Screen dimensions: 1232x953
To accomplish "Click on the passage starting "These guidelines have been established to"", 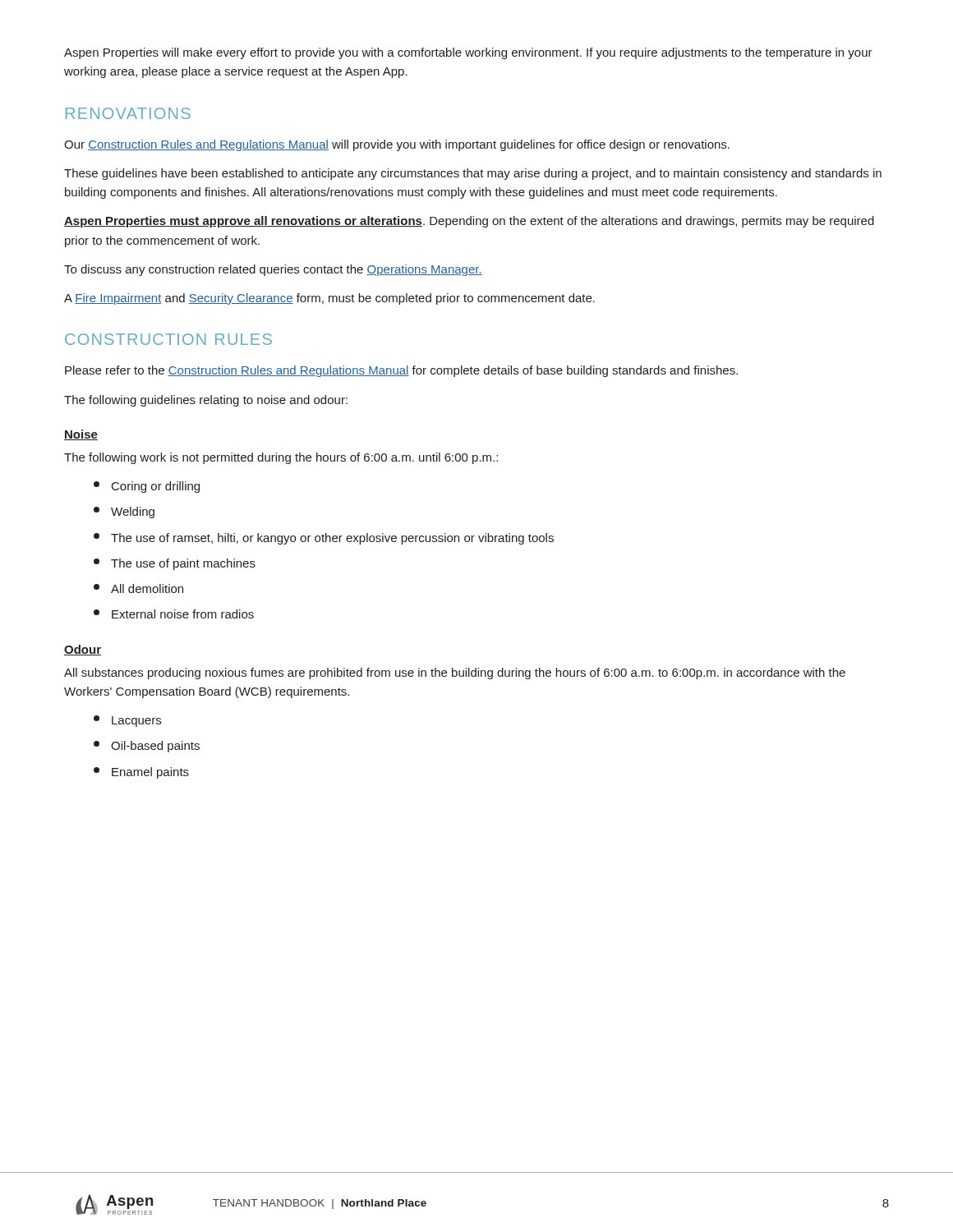I will pos(473,182).
